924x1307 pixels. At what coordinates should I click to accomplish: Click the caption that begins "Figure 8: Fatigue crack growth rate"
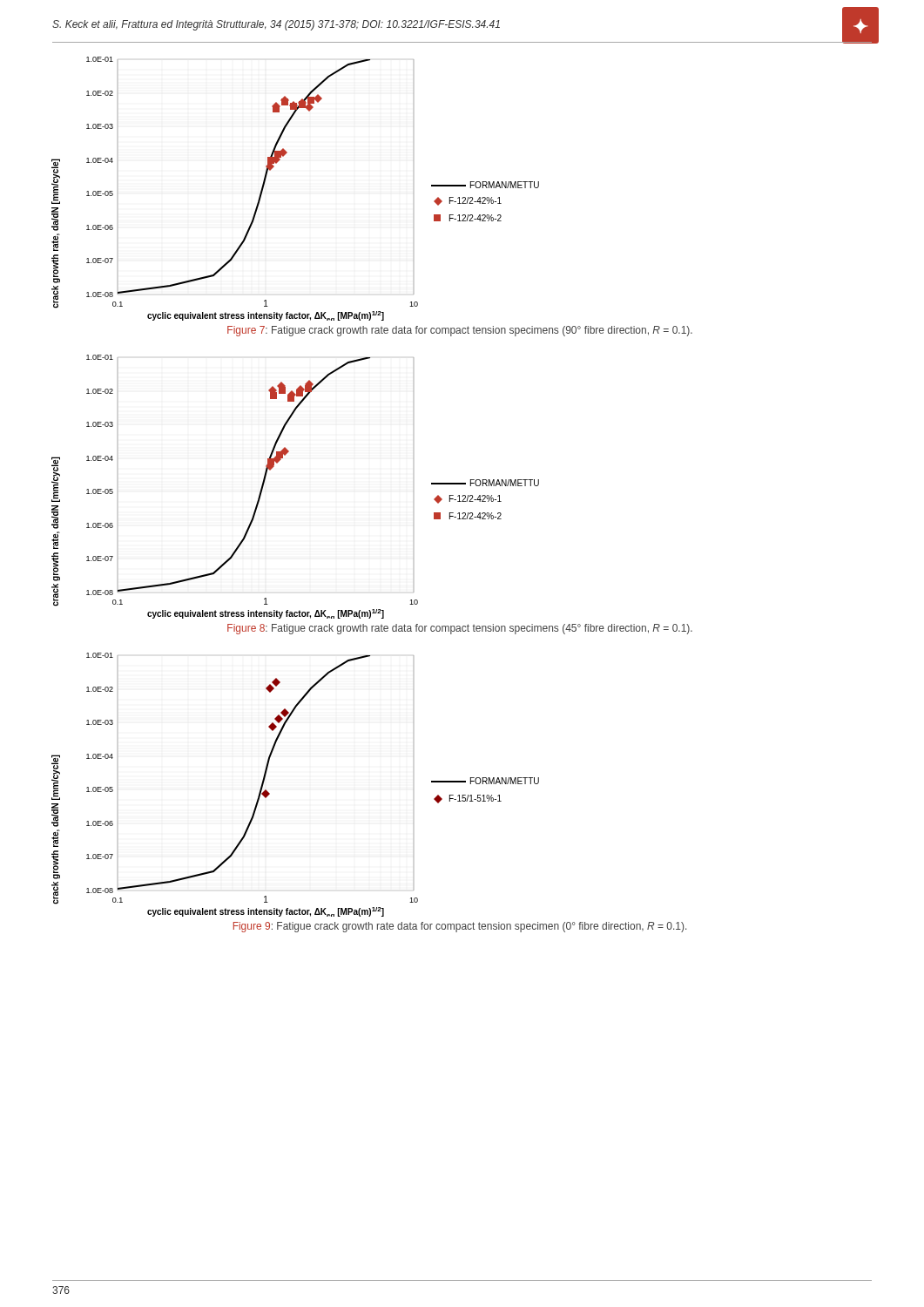click(x=460, y=628)
